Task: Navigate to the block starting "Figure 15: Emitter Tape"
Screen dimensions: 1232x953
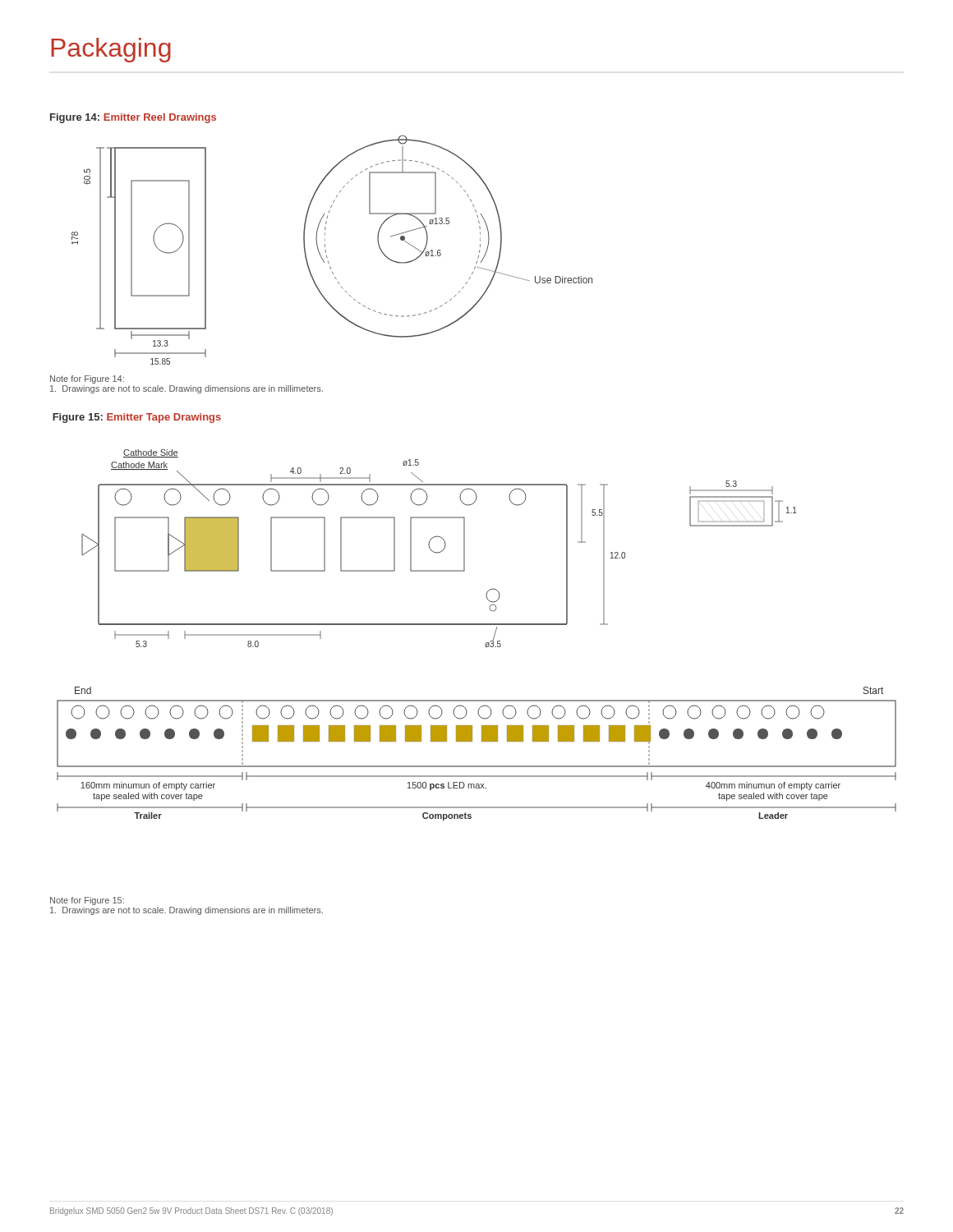Action: [x=135, y=417]
